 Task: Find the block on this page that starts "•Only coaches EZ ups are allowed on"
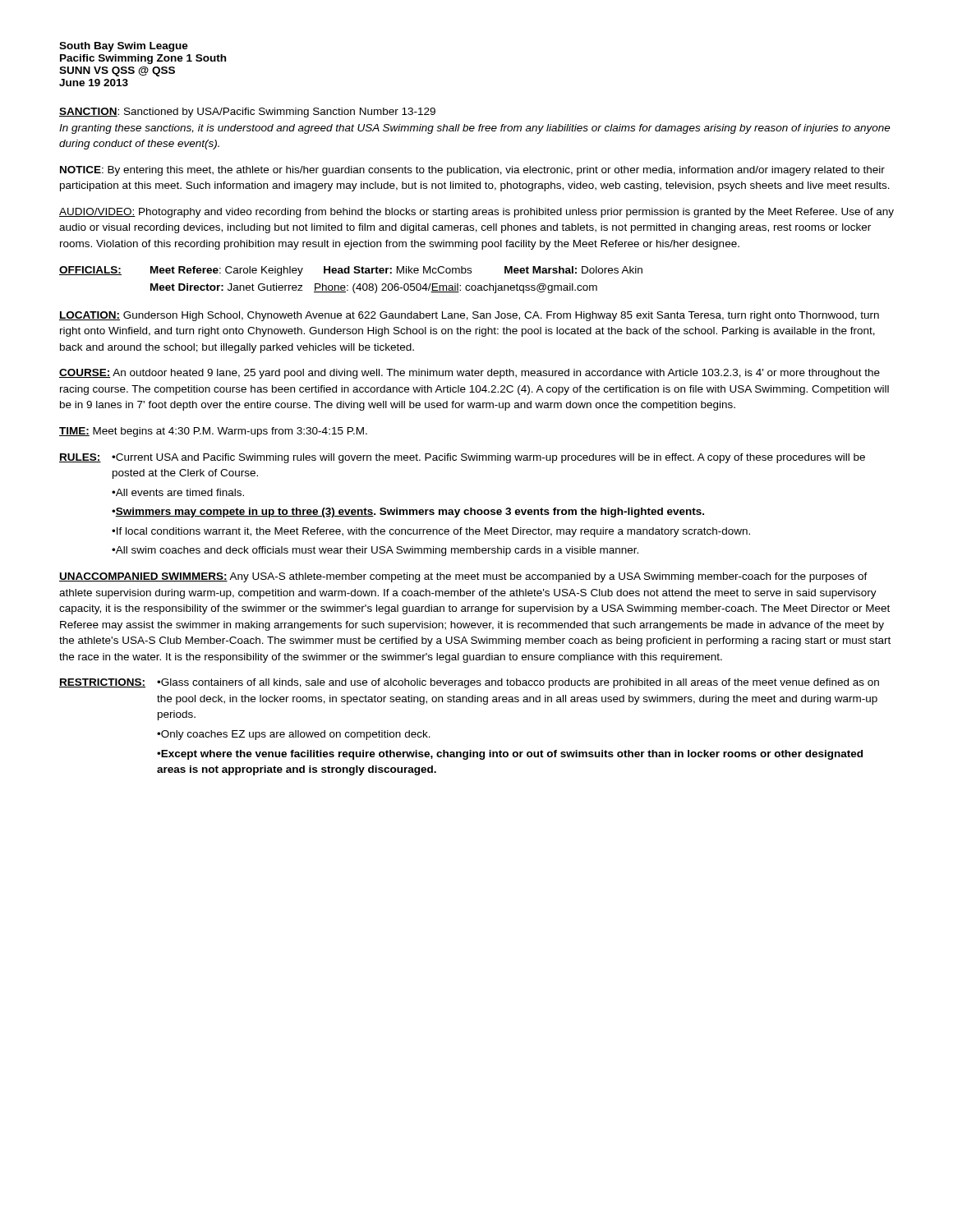point(294,734)
